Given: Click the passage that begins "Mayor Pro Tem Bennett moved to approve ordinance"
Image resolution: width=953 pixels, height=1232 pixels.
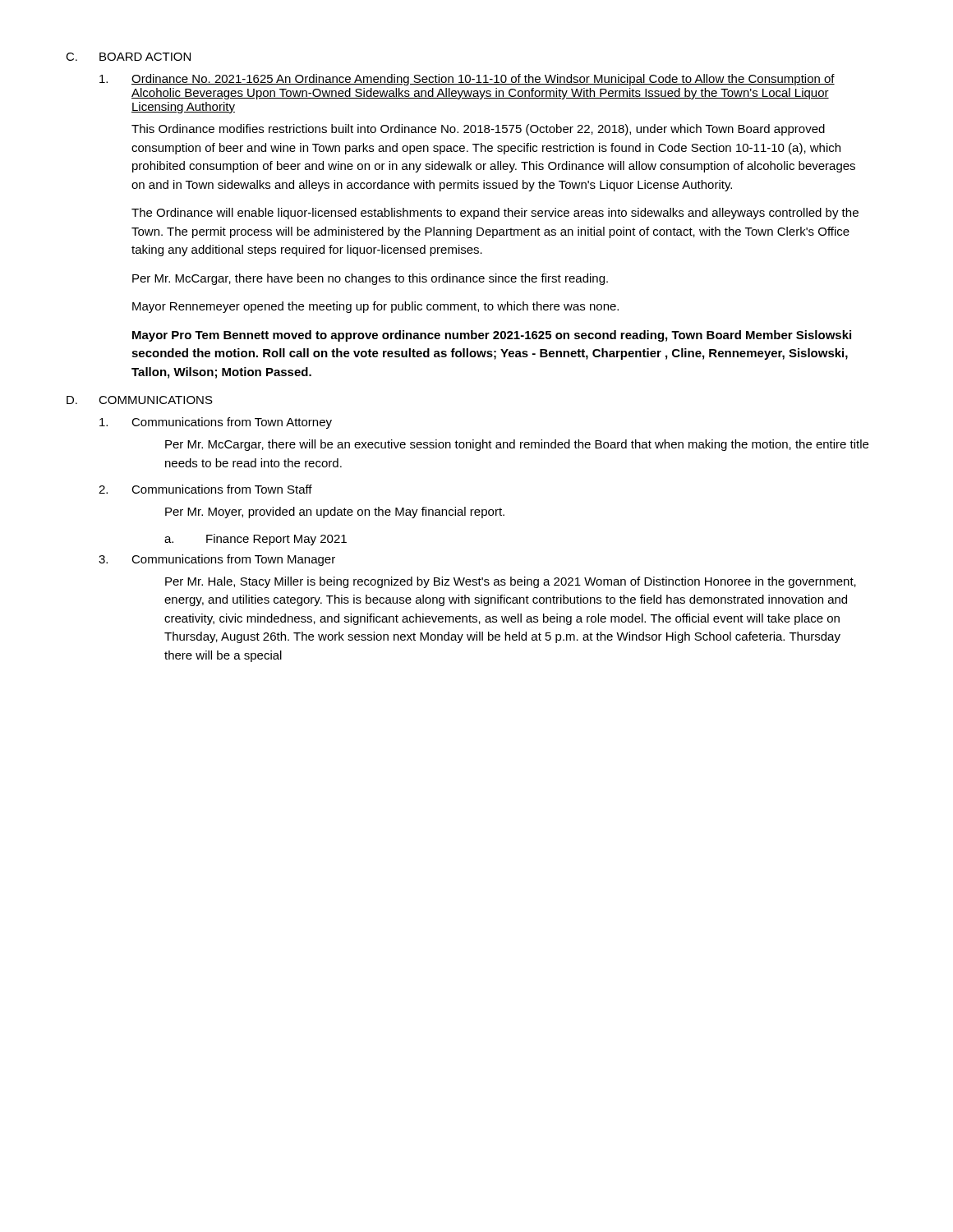Looking at the screenshot, I should (501, 353).
